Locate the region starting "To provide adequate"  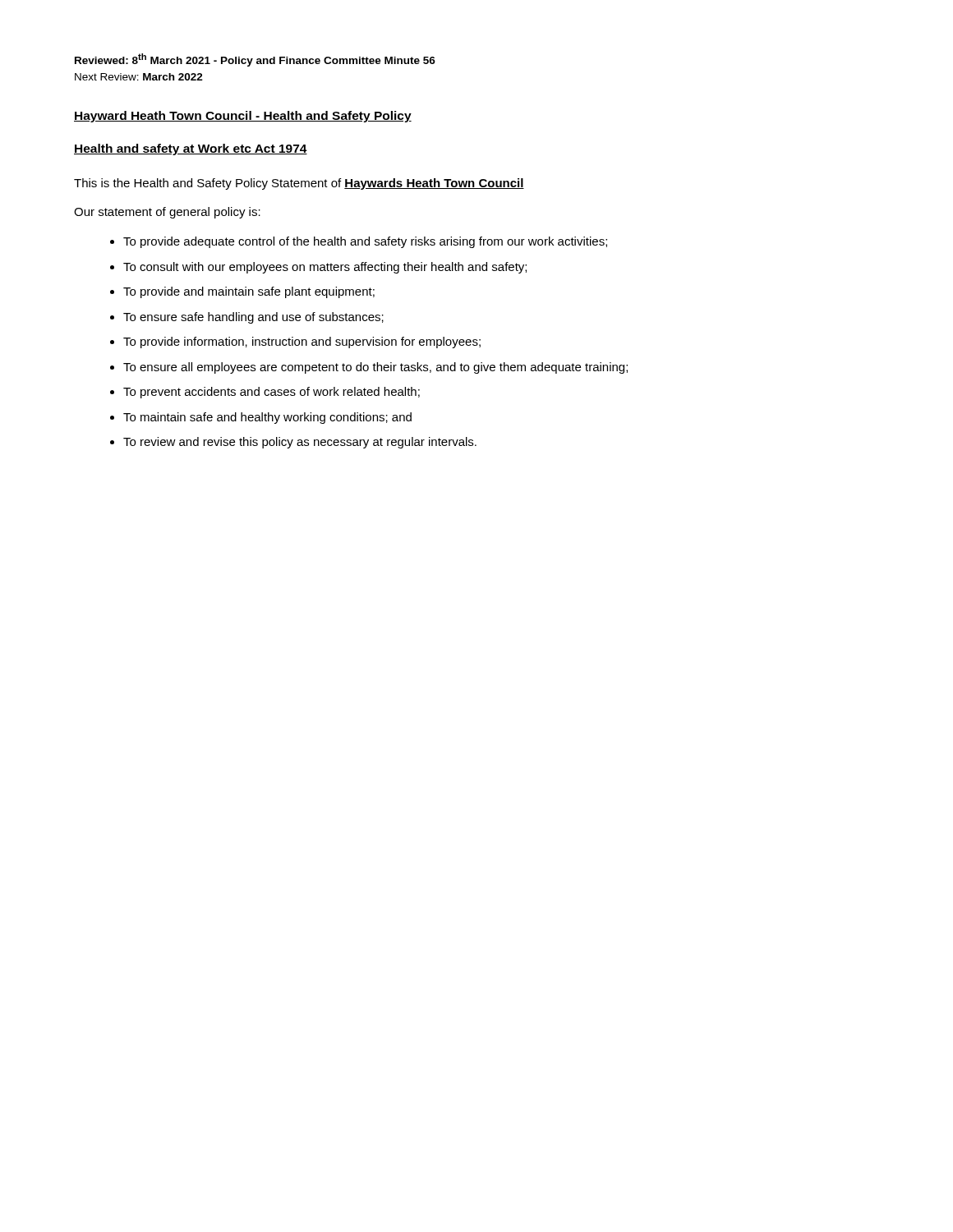366,241
